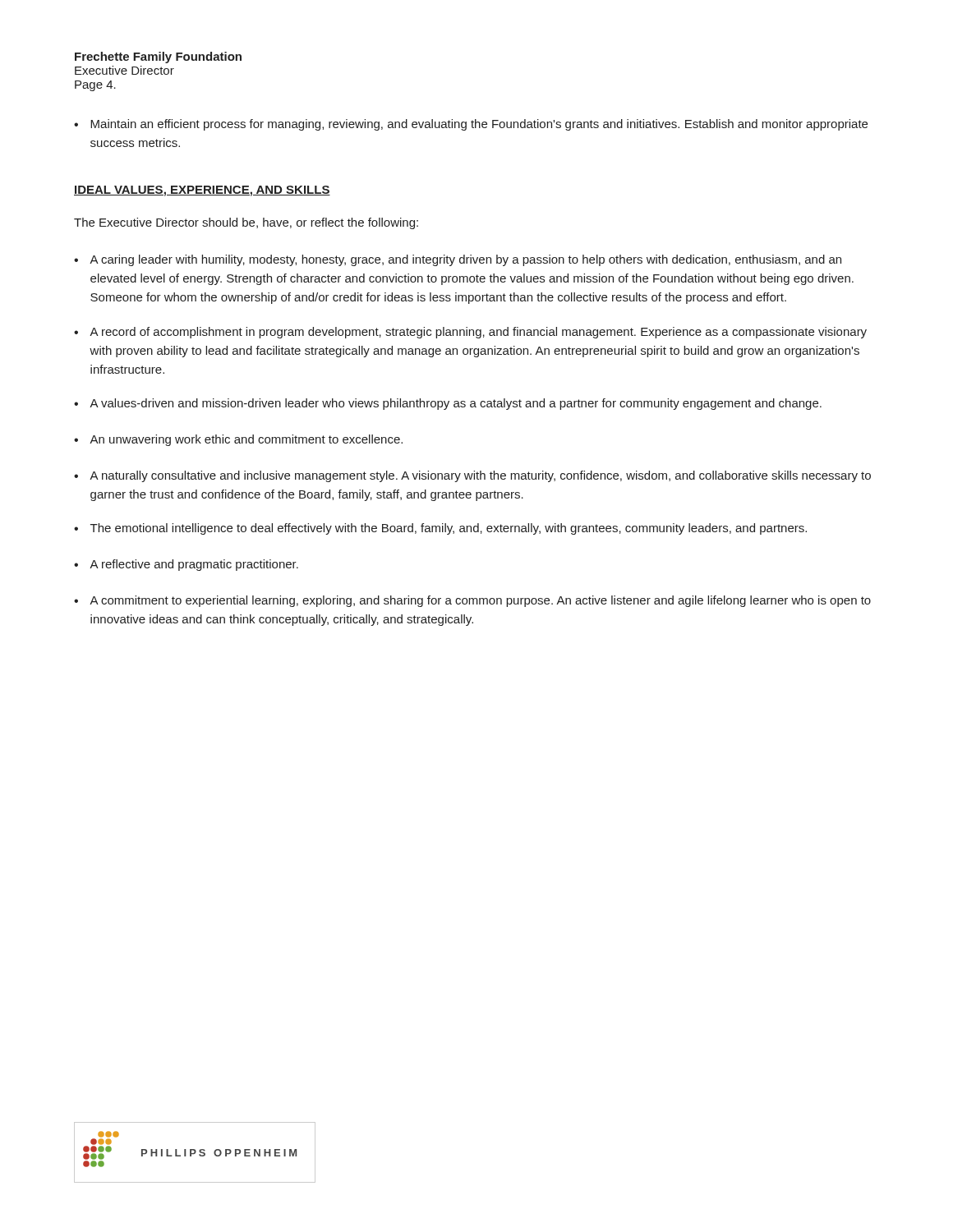Screen dimensions: 1232x953
Task: Locate the region starting "Maintain an efficient process for"
Action: (485, 133)
